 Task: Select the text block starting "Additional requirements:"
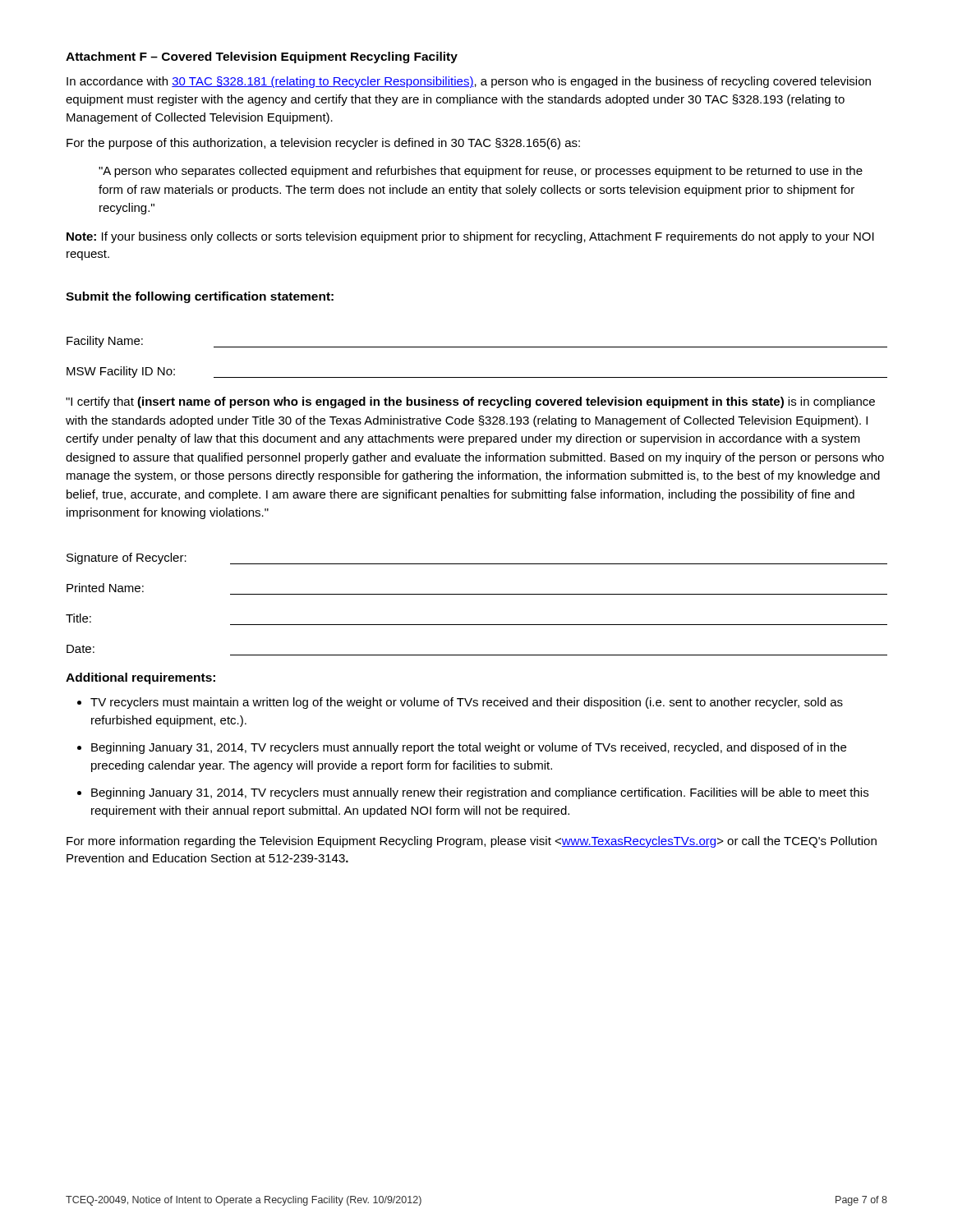click(141, 677)
